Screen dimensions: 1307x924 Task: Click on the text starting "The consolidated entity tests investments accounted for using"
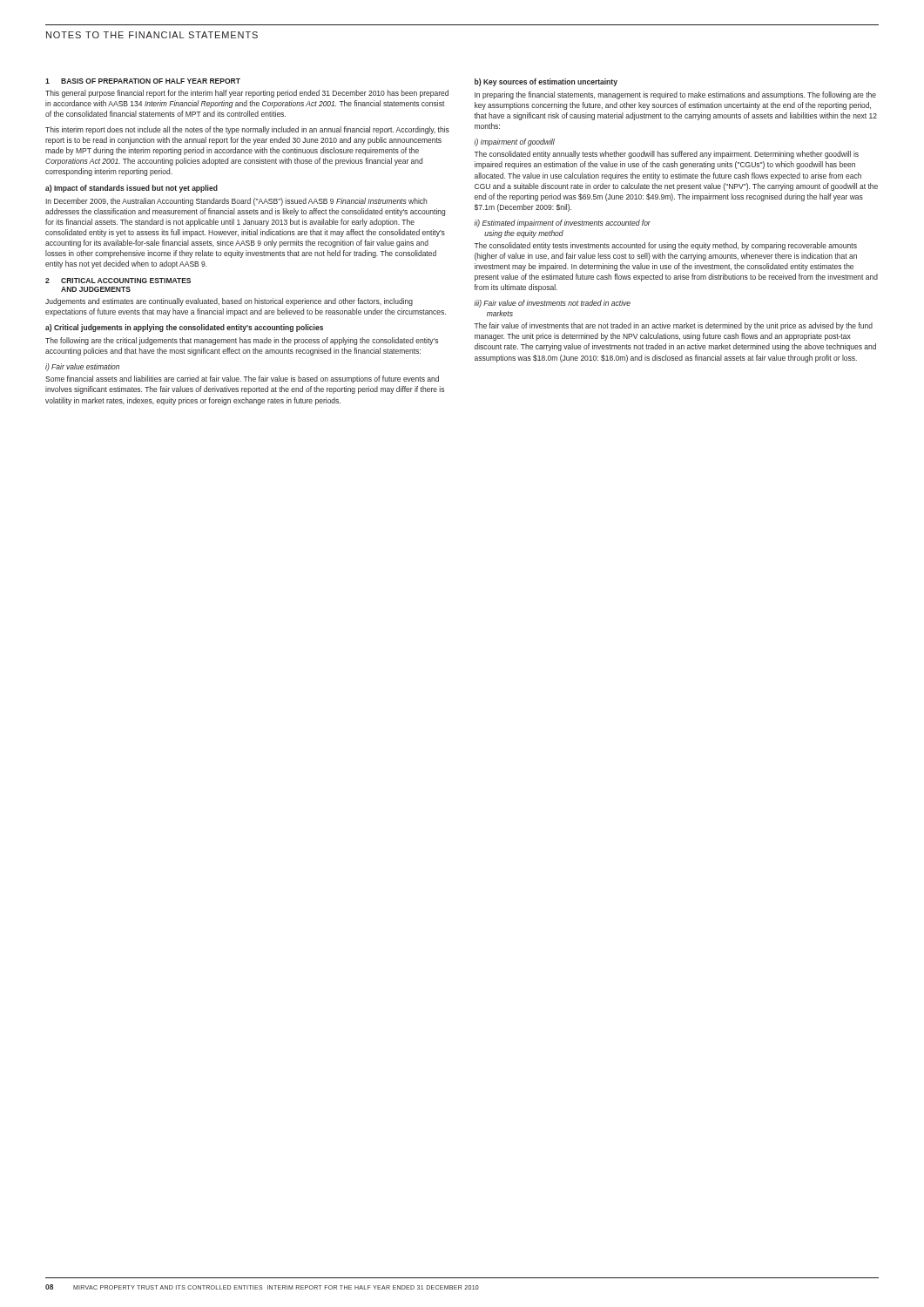[676, 267]
